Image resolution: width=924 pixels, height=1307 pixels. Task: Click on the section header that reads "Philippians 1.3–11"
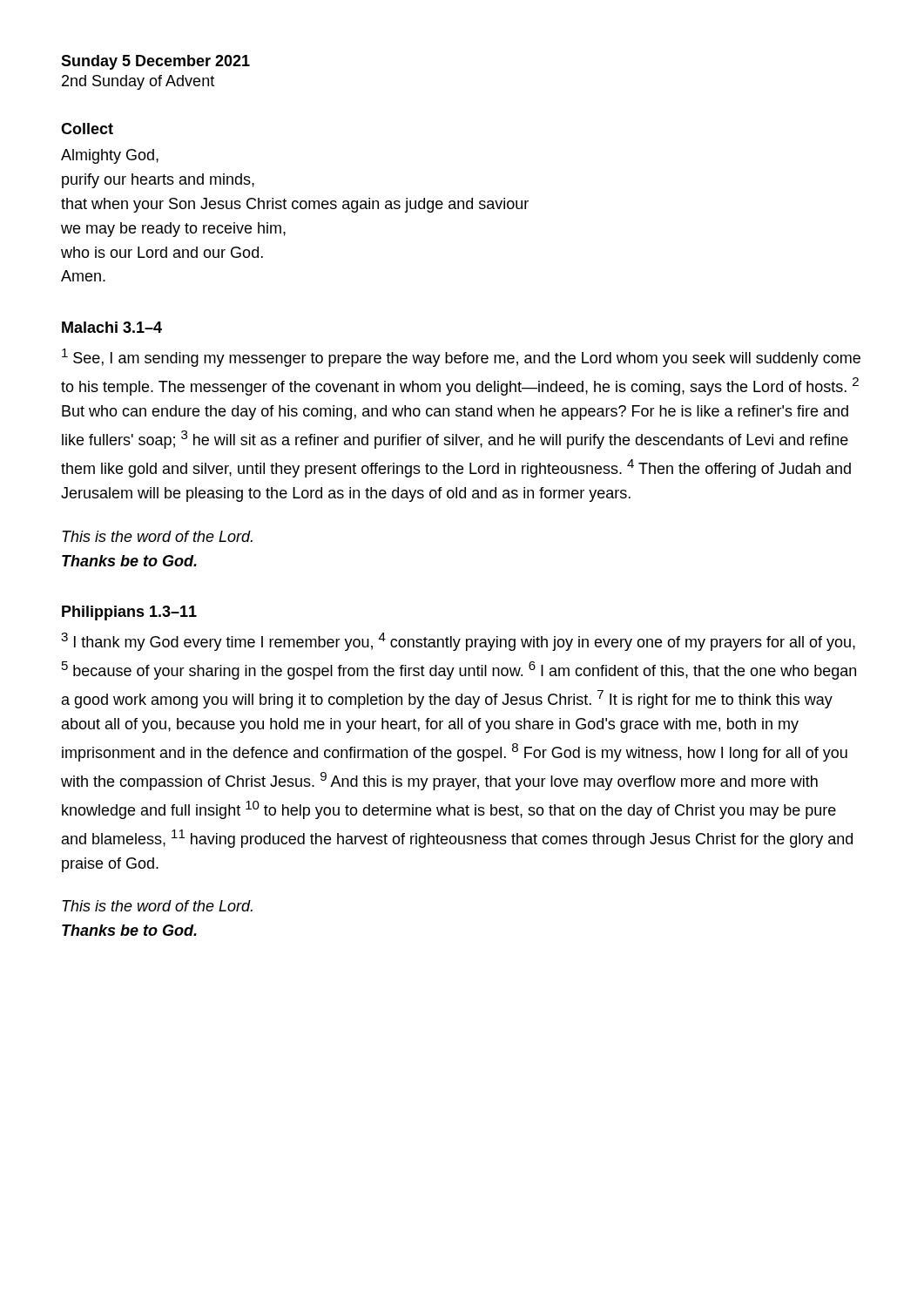129,612
